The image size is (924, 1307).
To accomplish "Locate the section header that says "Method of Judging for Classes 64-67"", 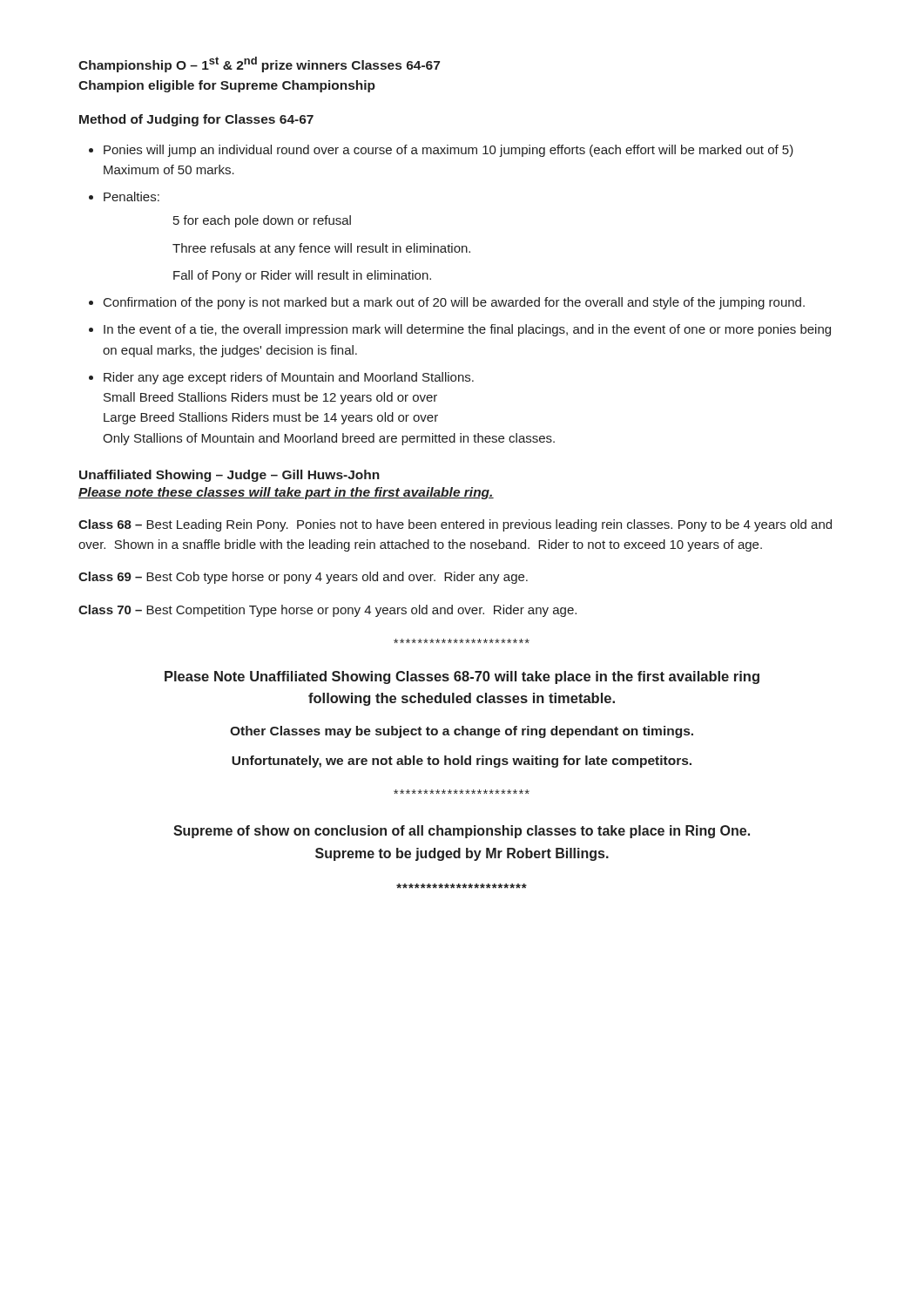I will (196, 119).
